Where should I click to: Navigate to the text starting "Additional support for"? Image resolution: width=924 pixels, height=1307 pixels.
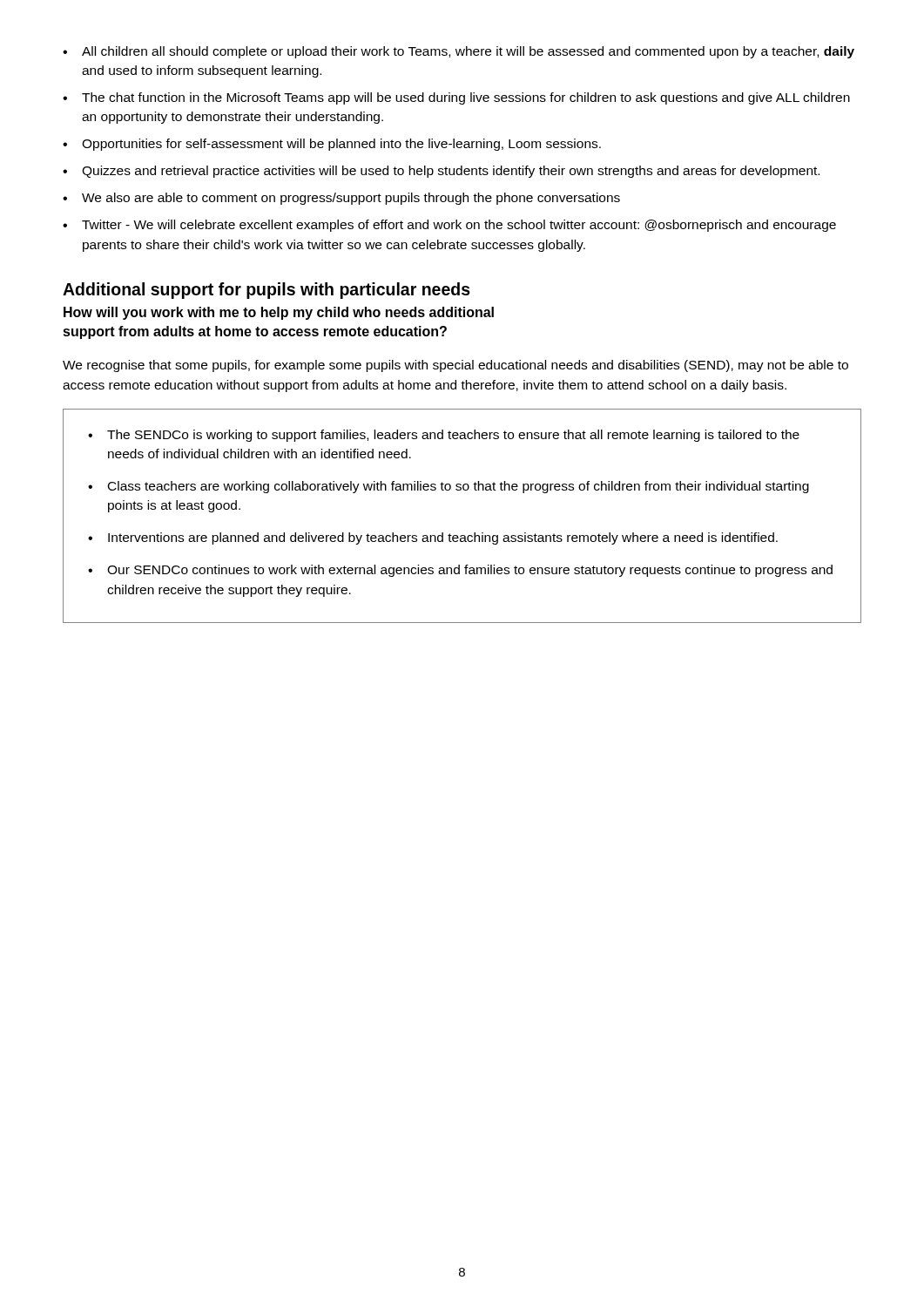pos(462,311)
